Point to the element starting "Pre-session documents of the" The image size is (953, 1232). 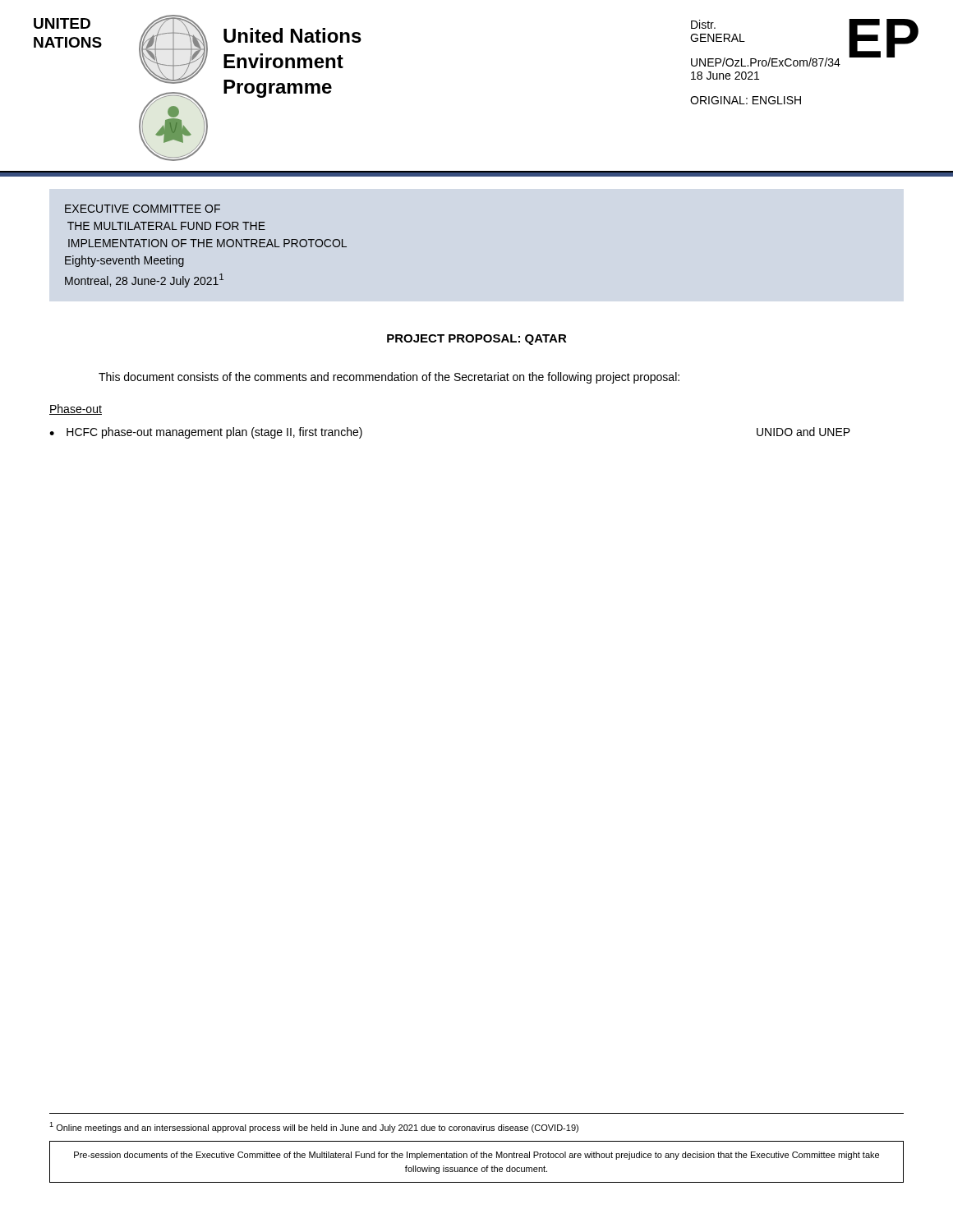click(476, 1162)
